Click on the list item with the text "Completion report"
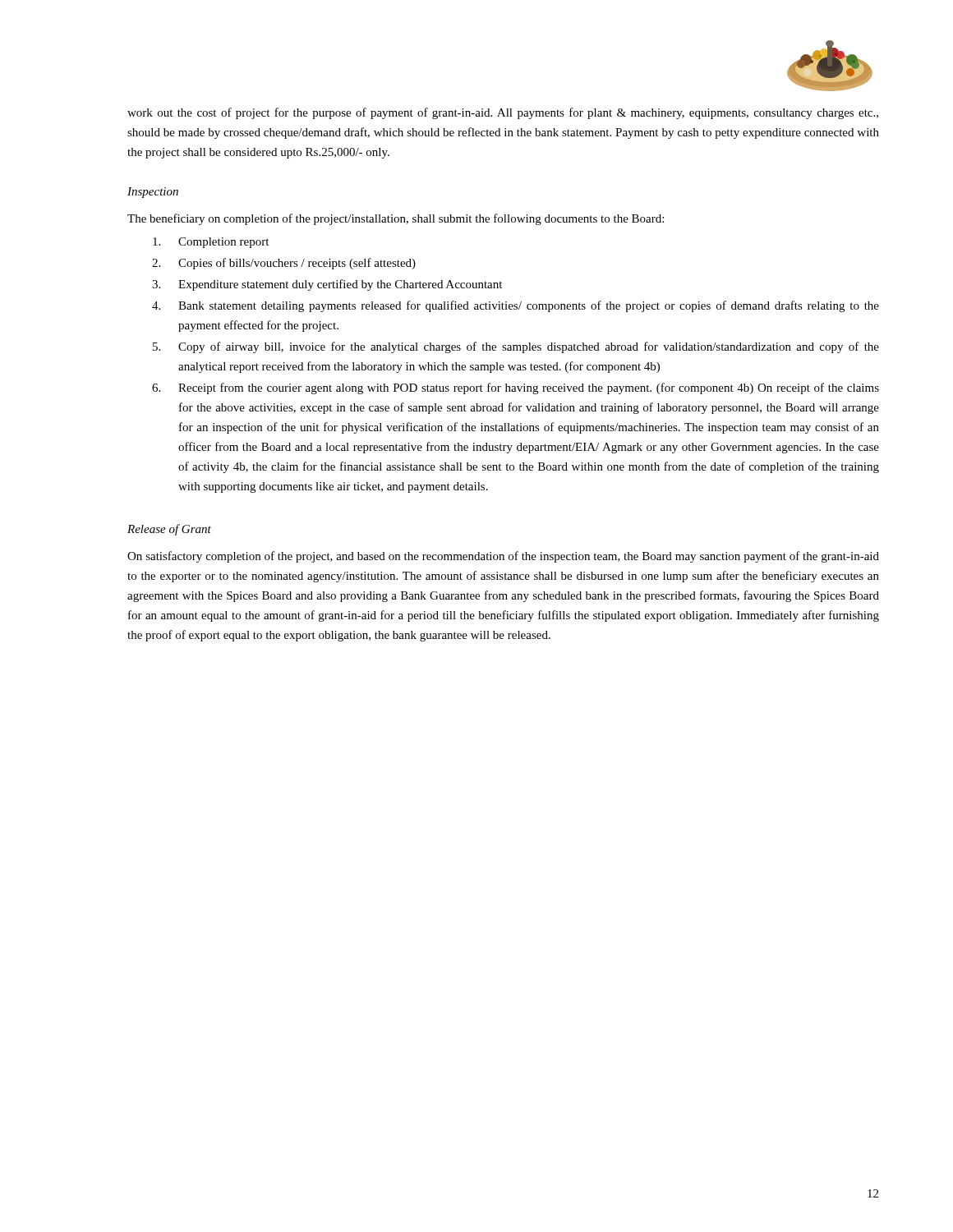 click(x=211, y=243)
